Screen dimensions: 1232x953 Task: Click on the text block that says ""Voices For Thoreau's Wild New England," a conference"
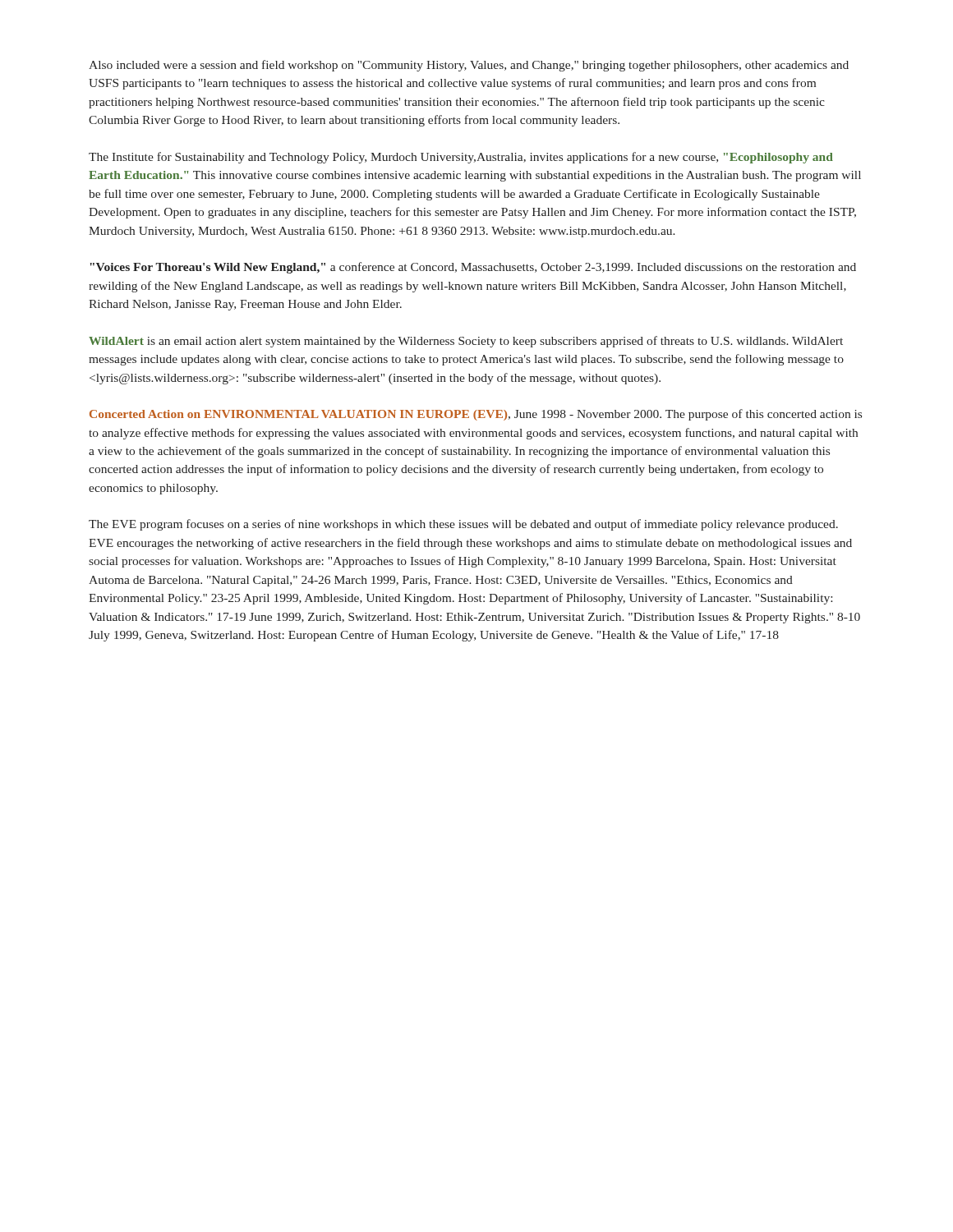click(x=473, y=285)
